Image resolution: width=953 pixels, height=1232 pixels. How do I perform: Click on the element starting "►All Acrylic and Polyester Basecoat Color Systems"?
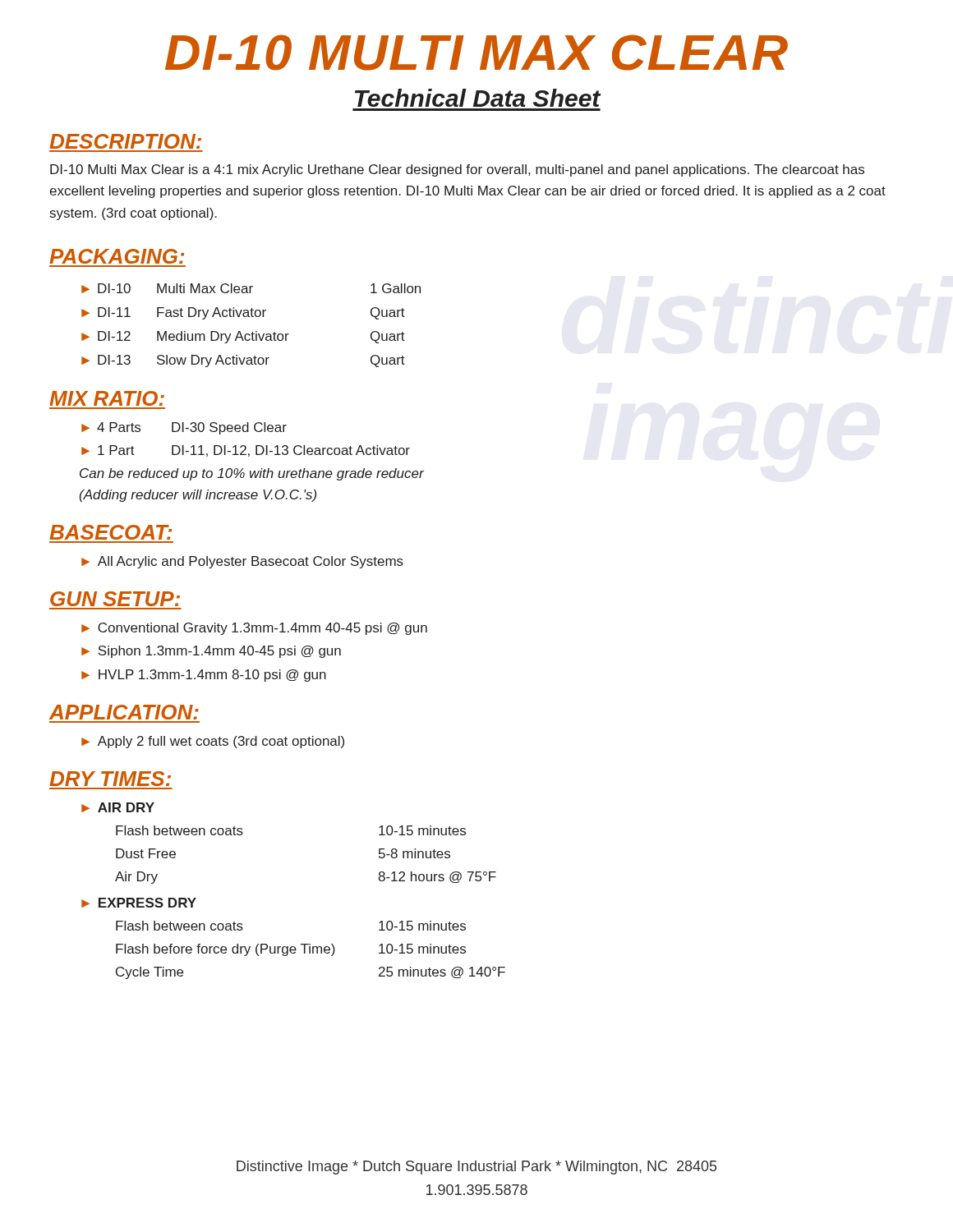241,562
